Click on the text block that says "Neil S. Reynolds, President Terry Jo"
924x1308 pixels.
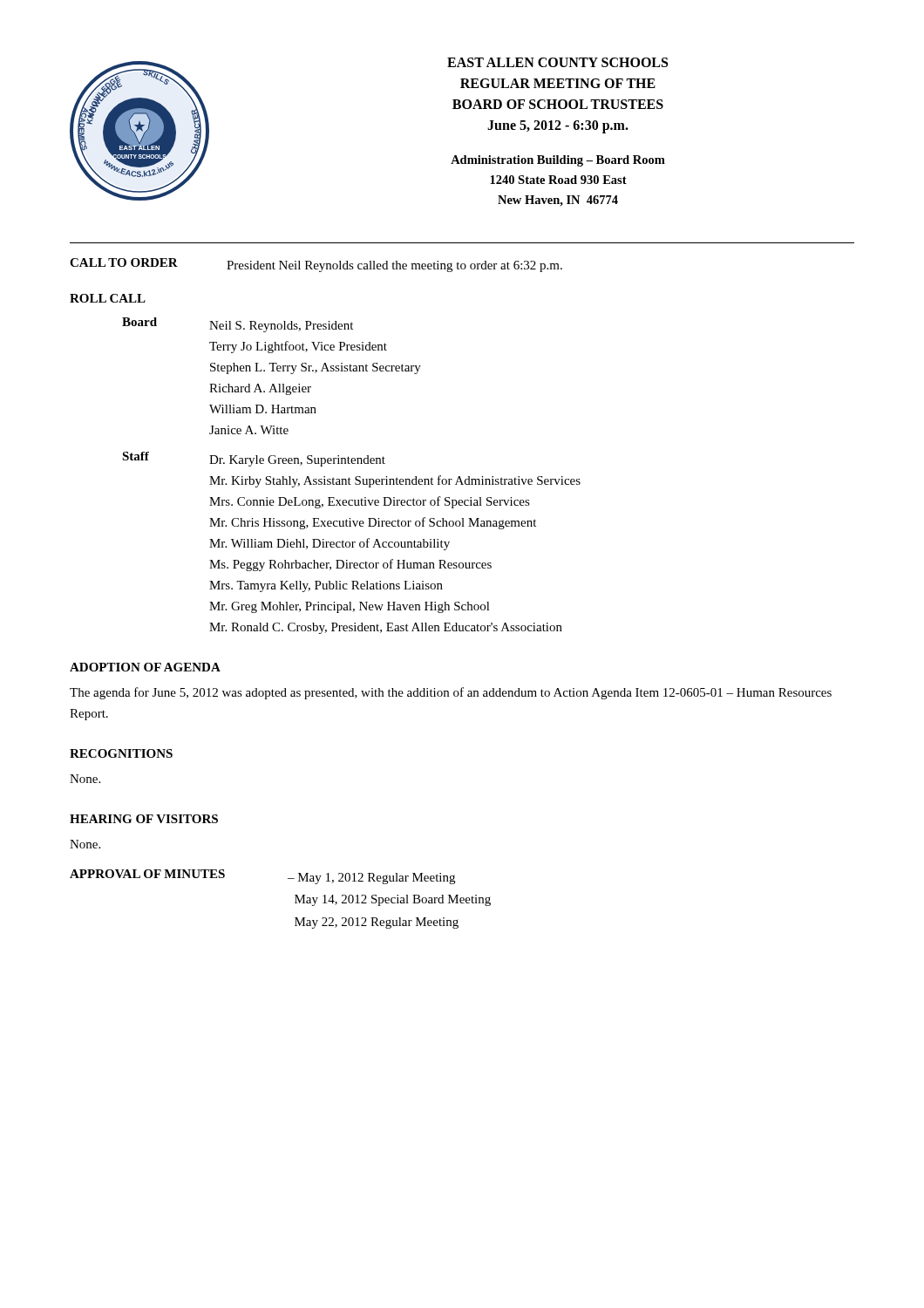[315, 377]
